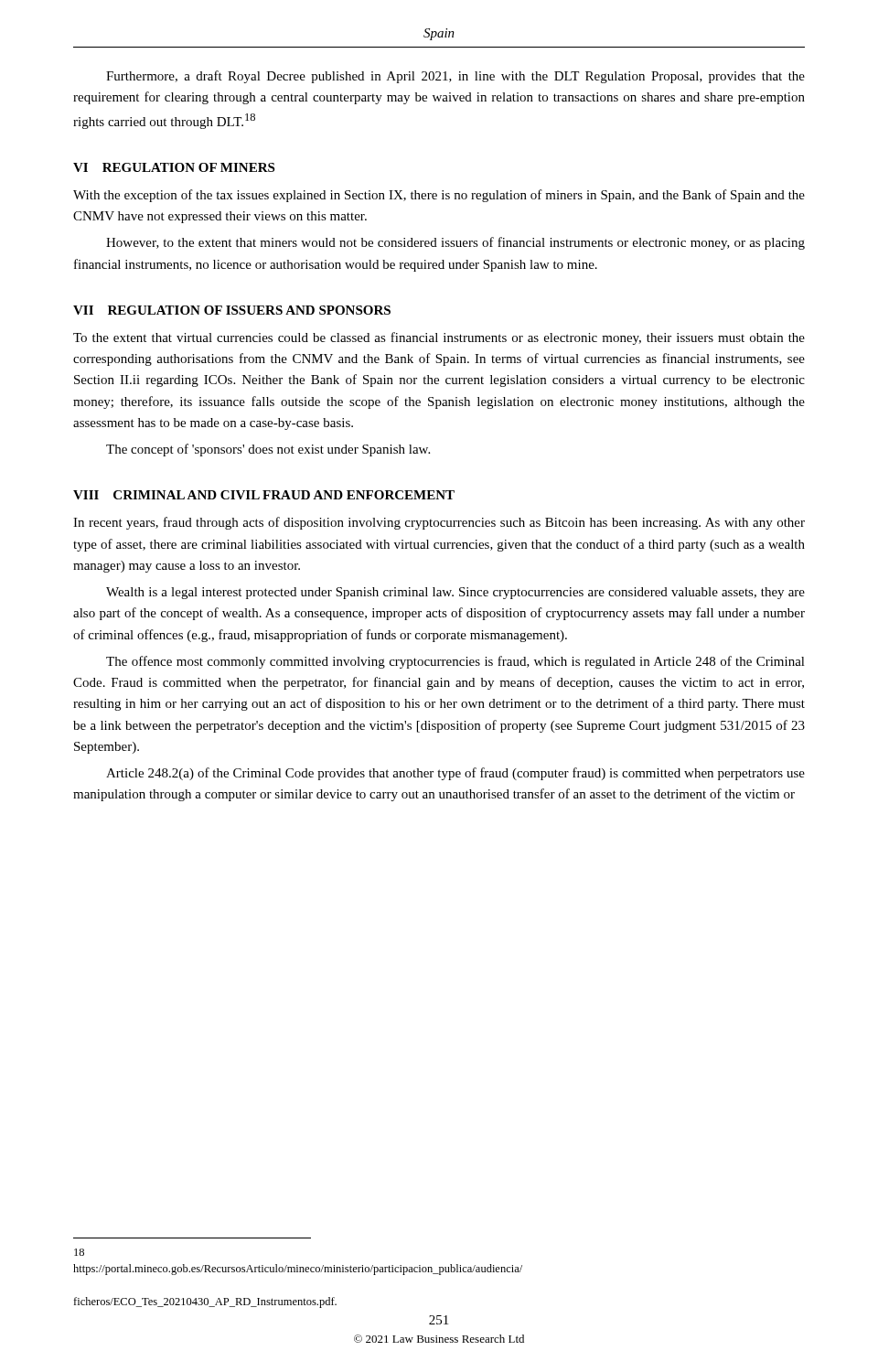This screenshot has width=878, height=1372.
Task: Click on the section header that reads "VII REGULATION OF ISSUERS AND"
Action: pos(232,310)
